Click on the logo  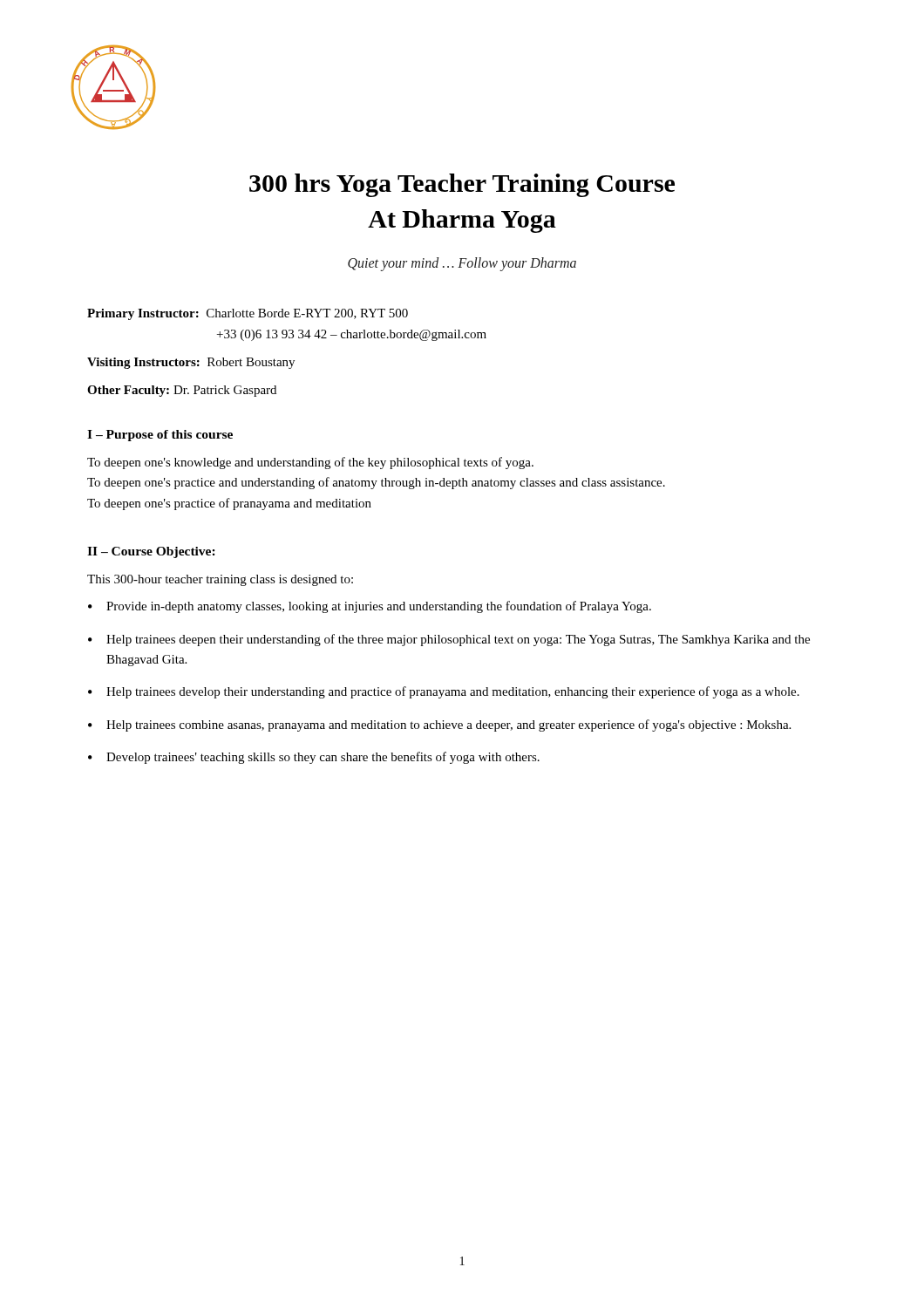click(x=113, y=89)
